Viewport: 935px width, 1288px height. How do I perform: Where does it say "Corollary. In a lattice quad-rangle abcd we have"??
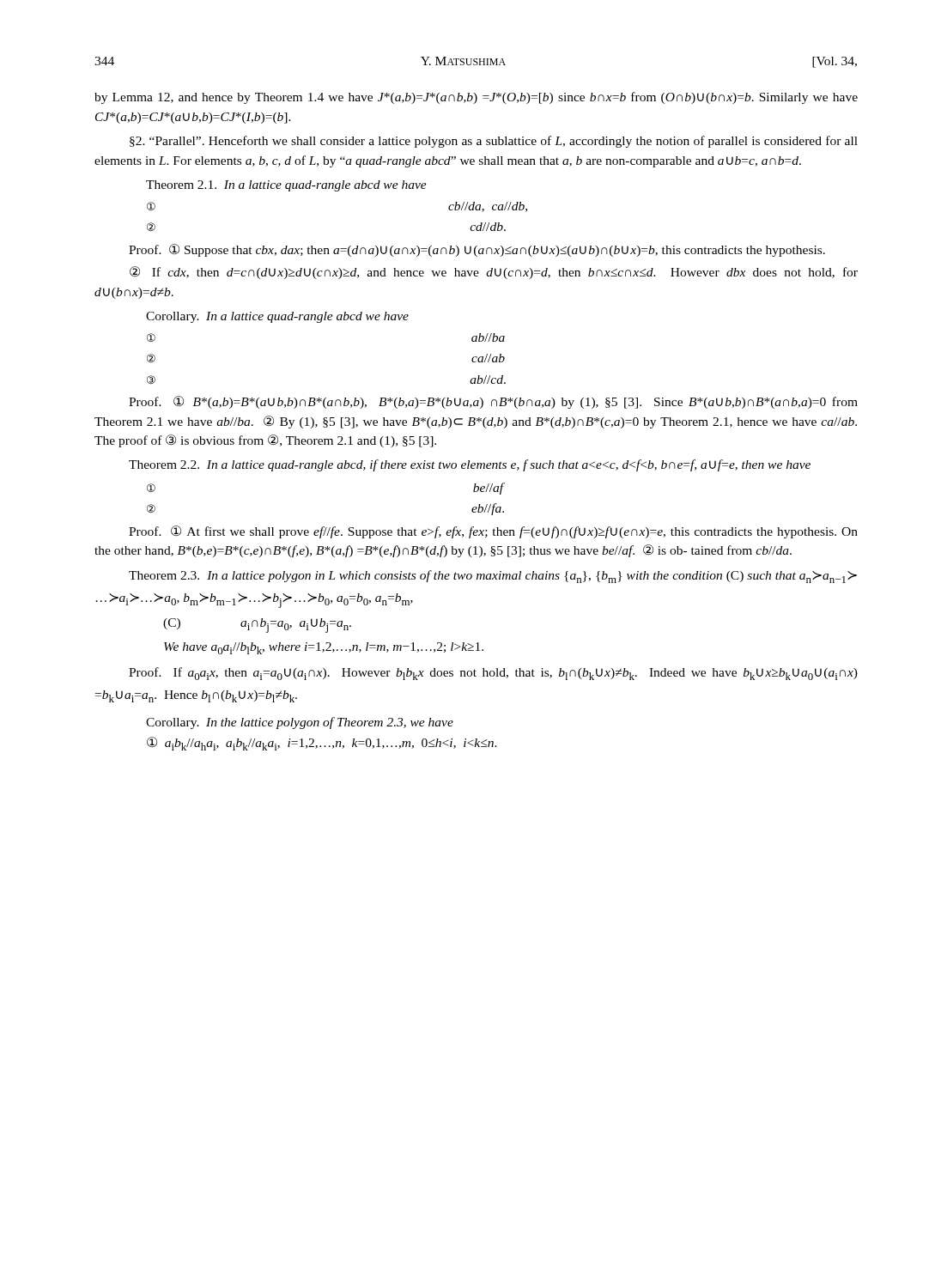coord(277,316)
